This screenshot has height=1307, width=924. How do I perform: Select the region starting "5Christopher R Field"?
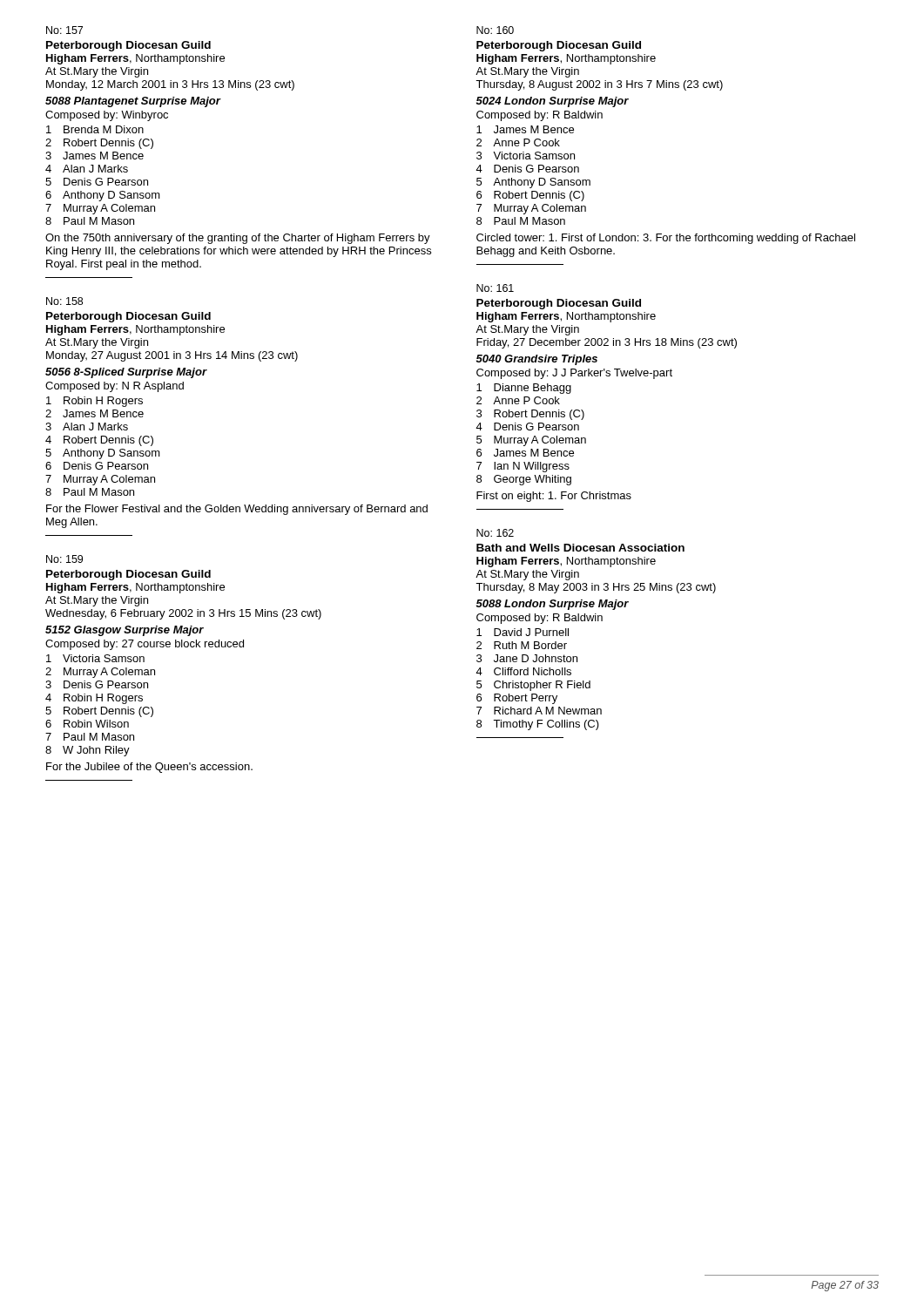coord(533,684)
